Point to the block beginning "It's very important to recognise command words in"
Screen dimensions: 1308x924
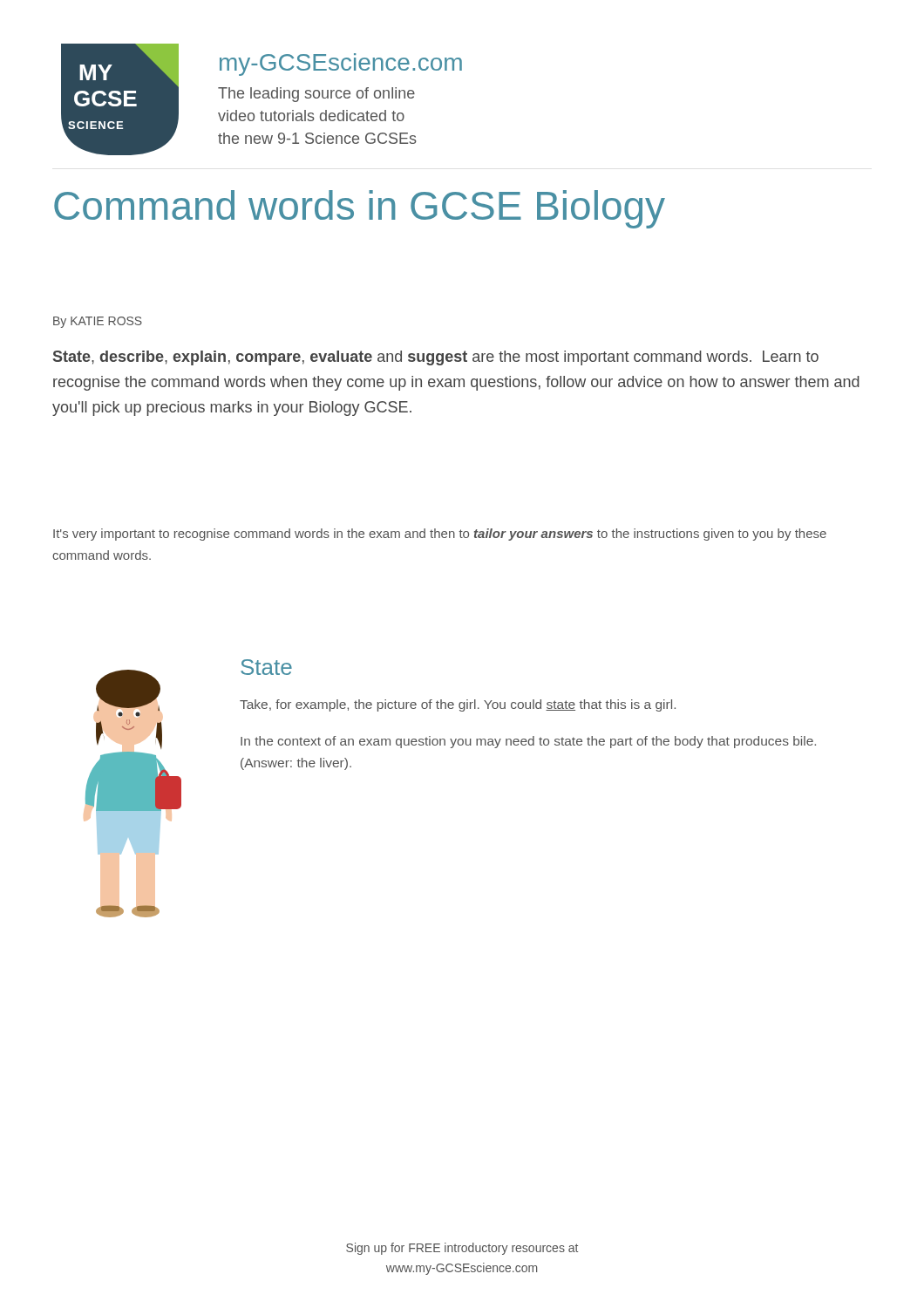[462, 545]
